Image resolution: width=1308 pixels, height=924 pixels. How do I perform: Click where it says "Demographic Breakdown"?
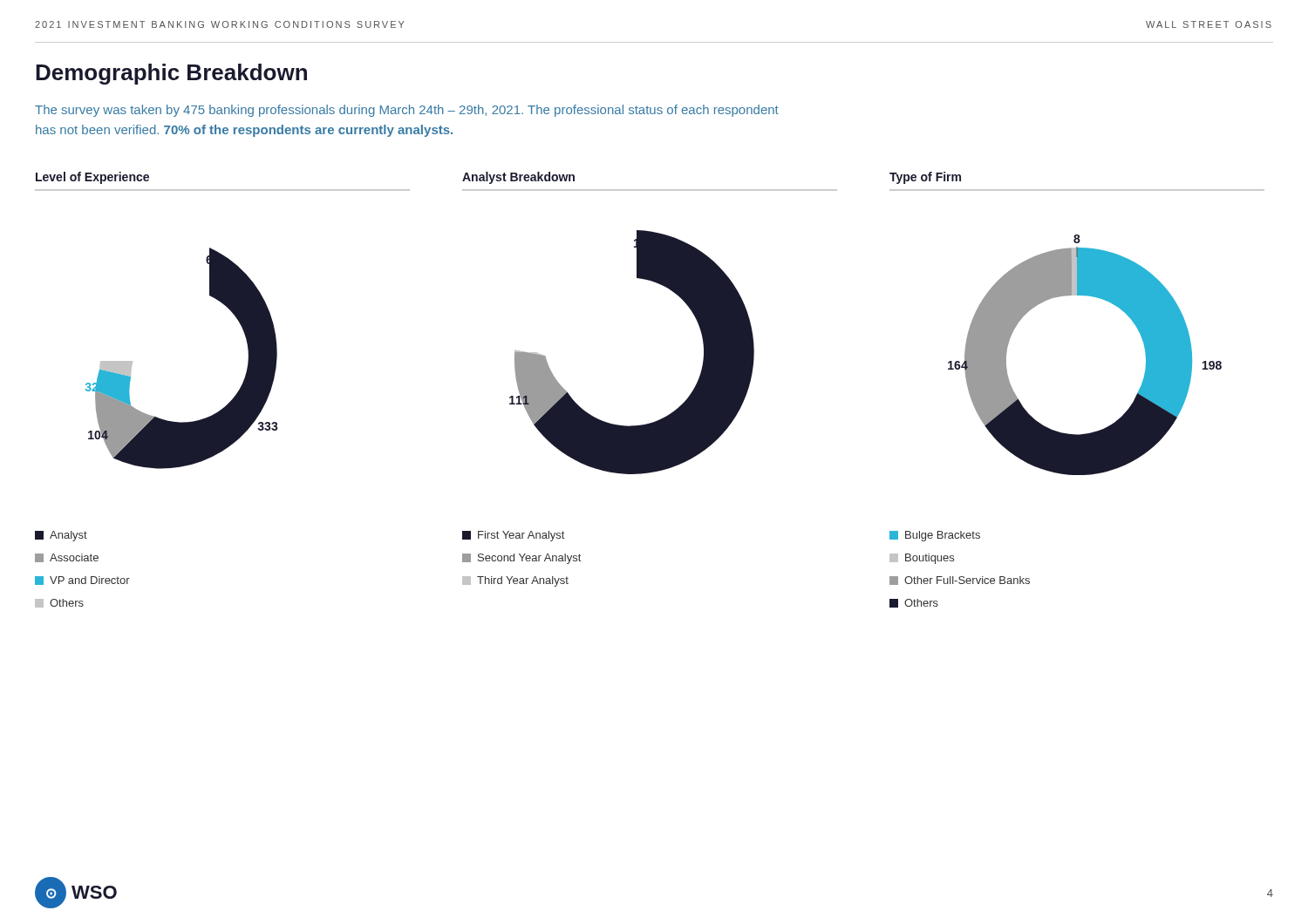[x=172, y=72]
